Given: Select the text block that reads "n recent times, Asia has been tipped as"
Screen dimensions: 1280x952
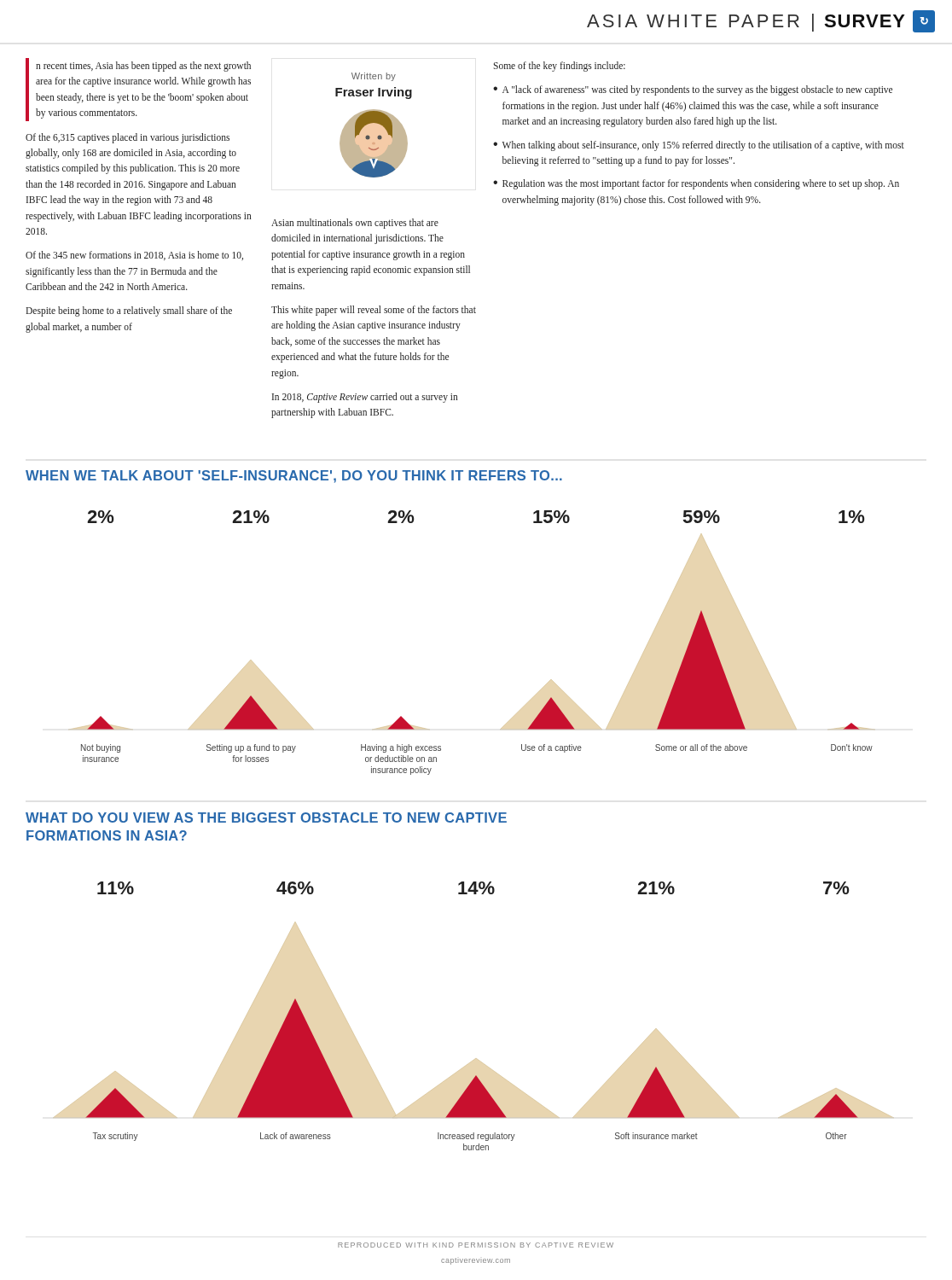Looking at the screenshot, I should (142, 196).
